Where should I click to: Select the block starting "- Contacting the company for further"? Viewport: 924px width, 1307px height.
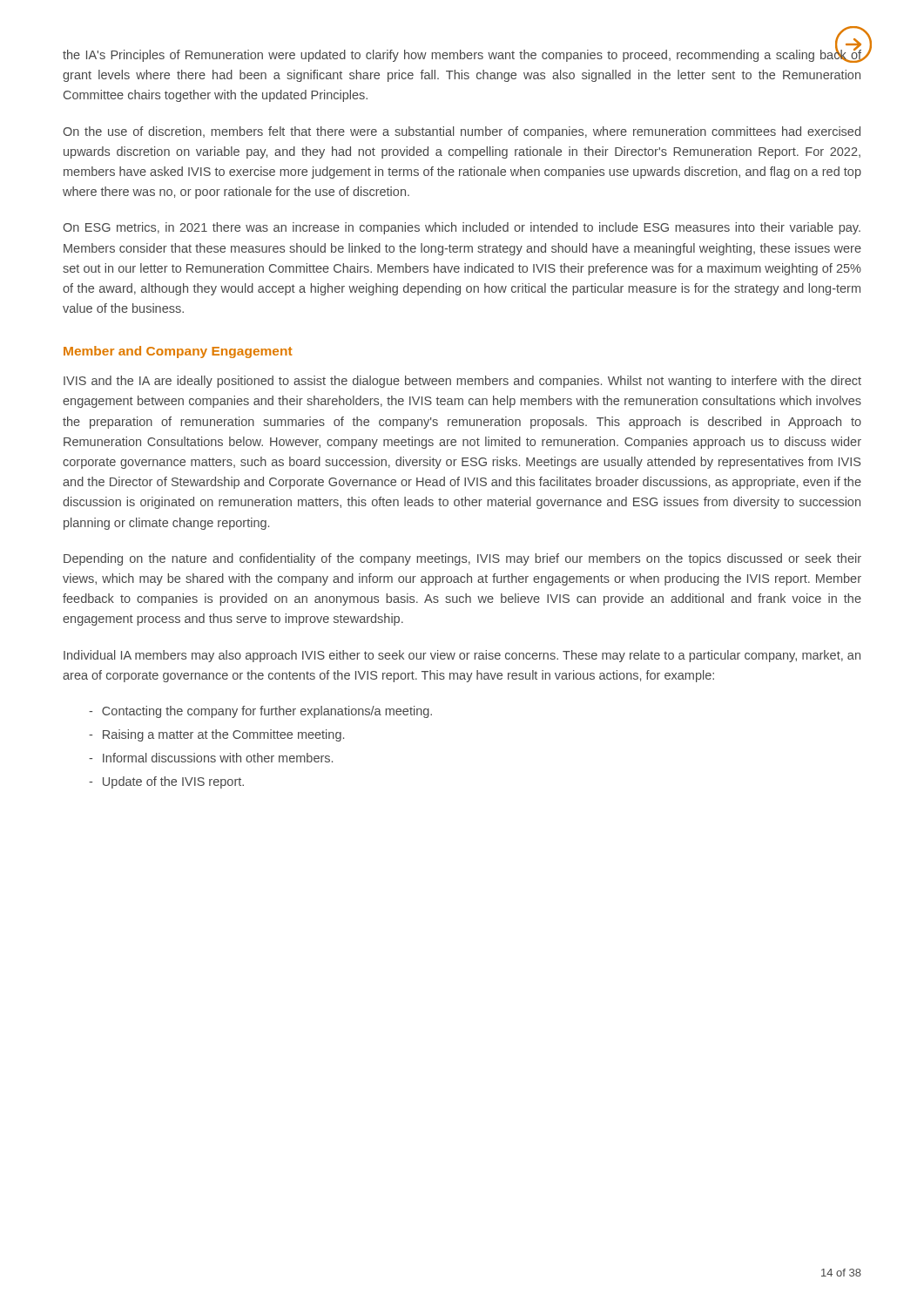261,711
